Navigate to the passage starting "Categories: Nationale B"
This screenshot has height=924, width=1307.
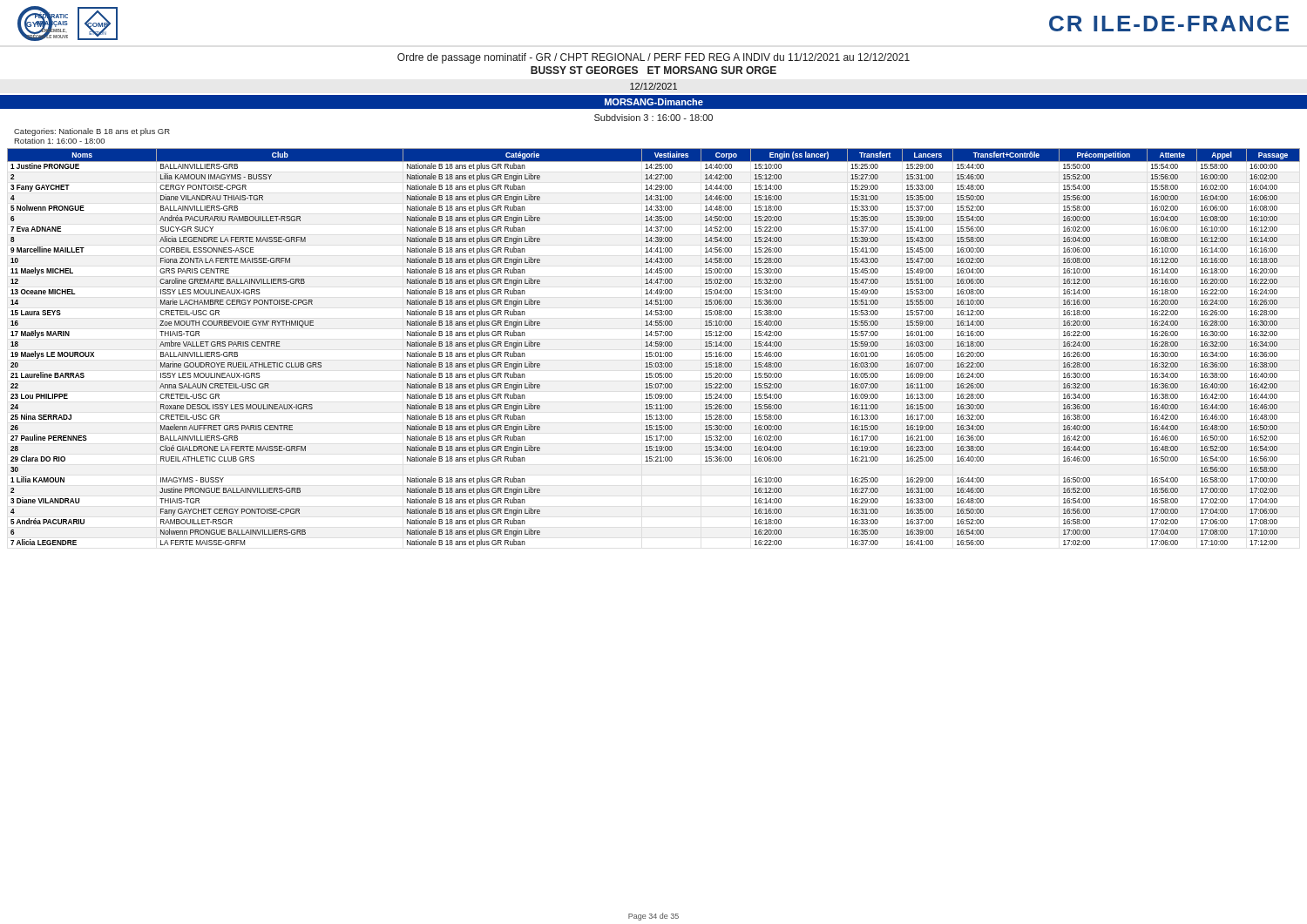(92, 136)
